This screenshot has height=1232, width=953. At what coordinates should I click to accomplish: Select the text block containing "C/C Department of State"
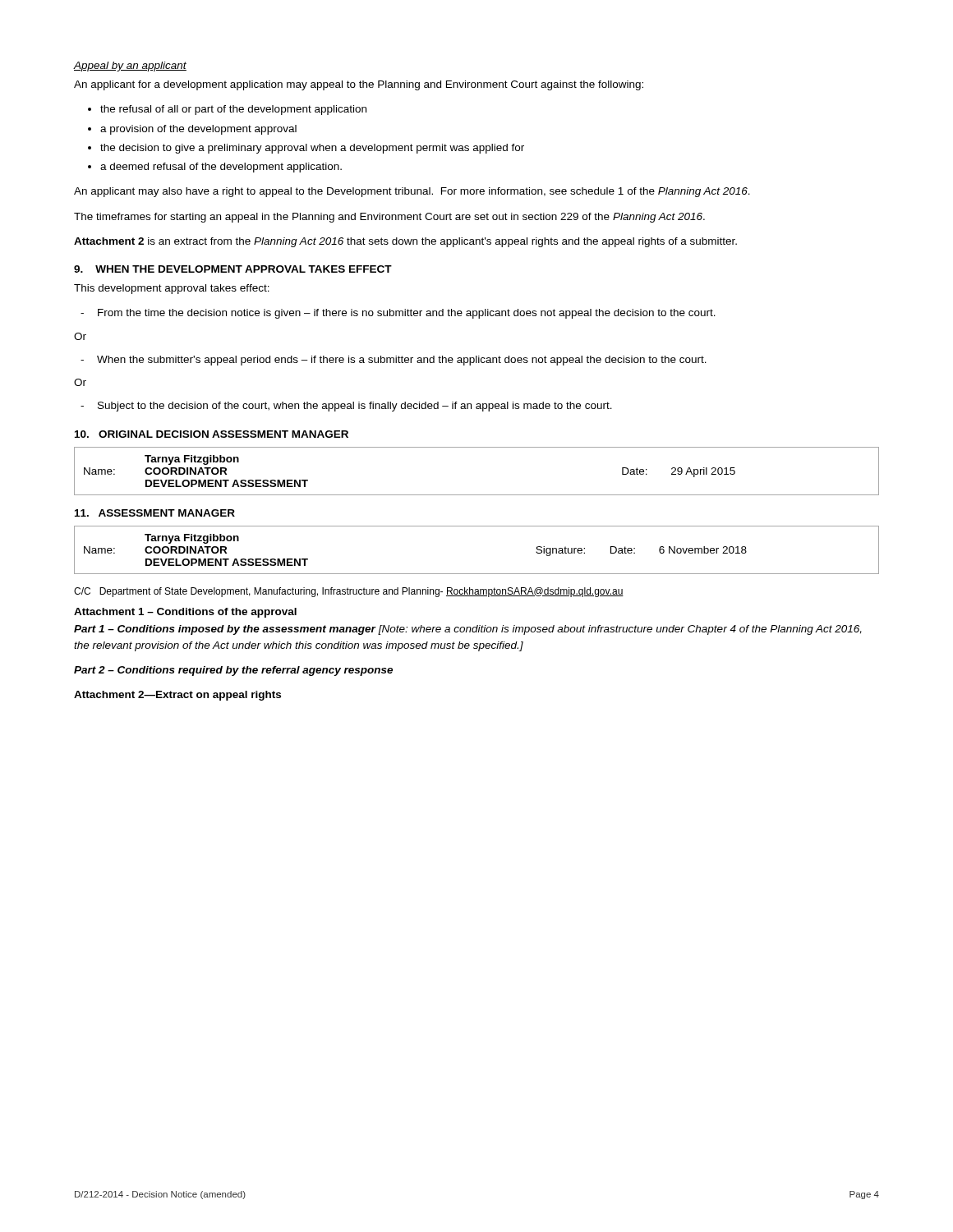[348, 591]
